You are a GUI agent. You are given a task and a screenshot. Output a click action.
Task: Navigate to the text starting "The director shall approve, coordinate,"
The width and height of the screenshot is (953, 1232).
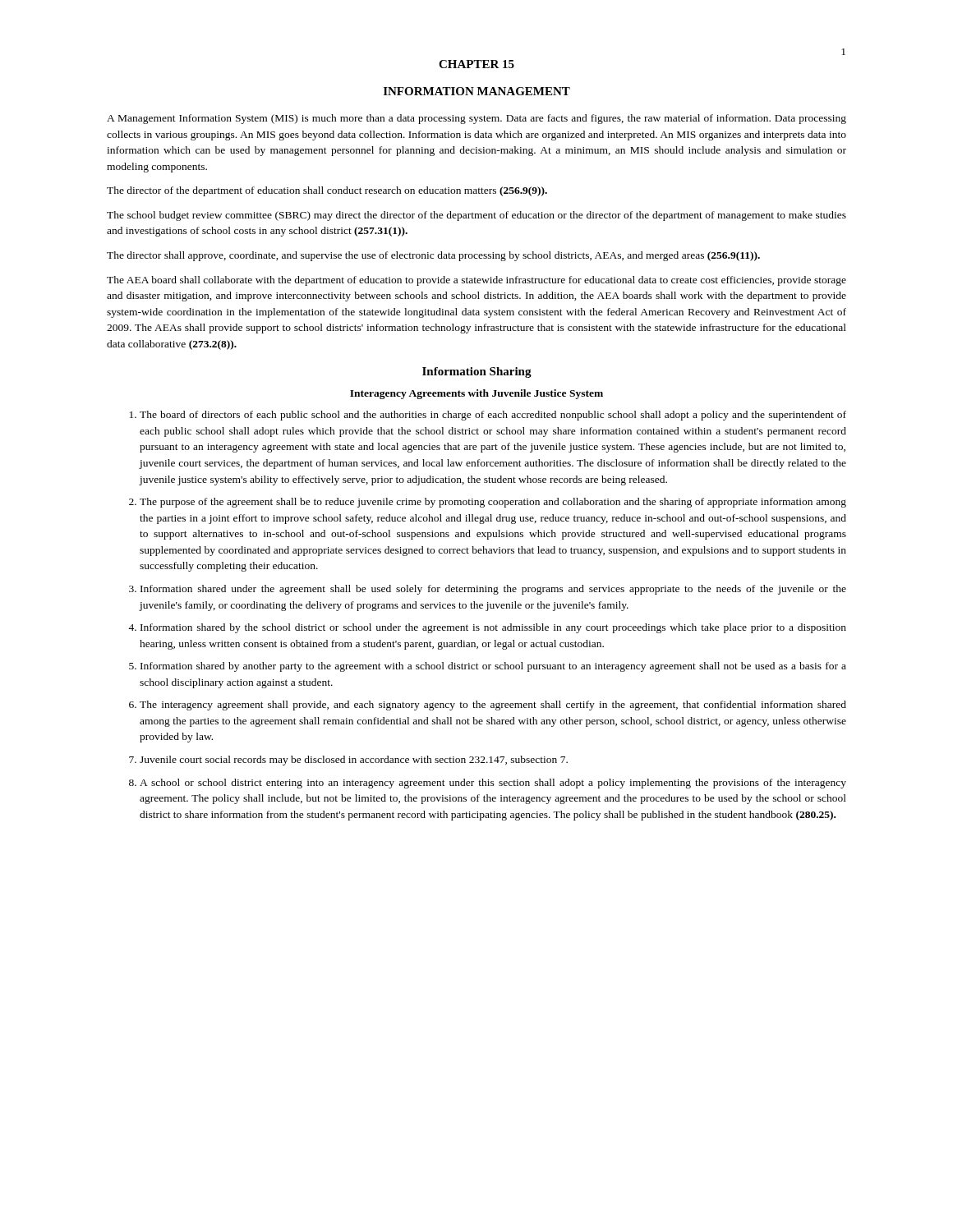coord(434,255)
